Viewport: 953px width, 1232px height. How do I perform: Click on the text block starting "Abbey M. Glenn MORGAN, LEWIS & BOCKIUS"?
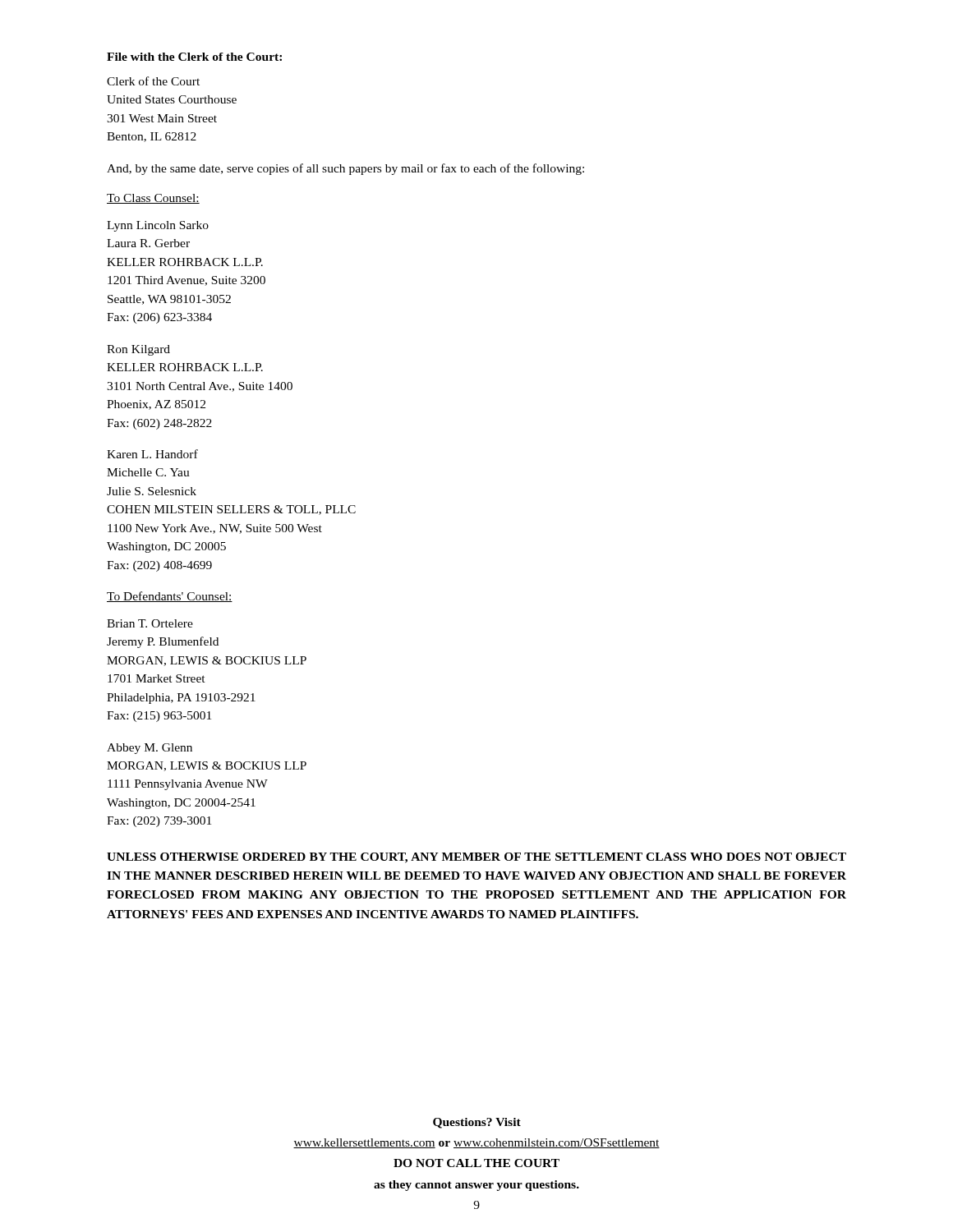[150, 749]
